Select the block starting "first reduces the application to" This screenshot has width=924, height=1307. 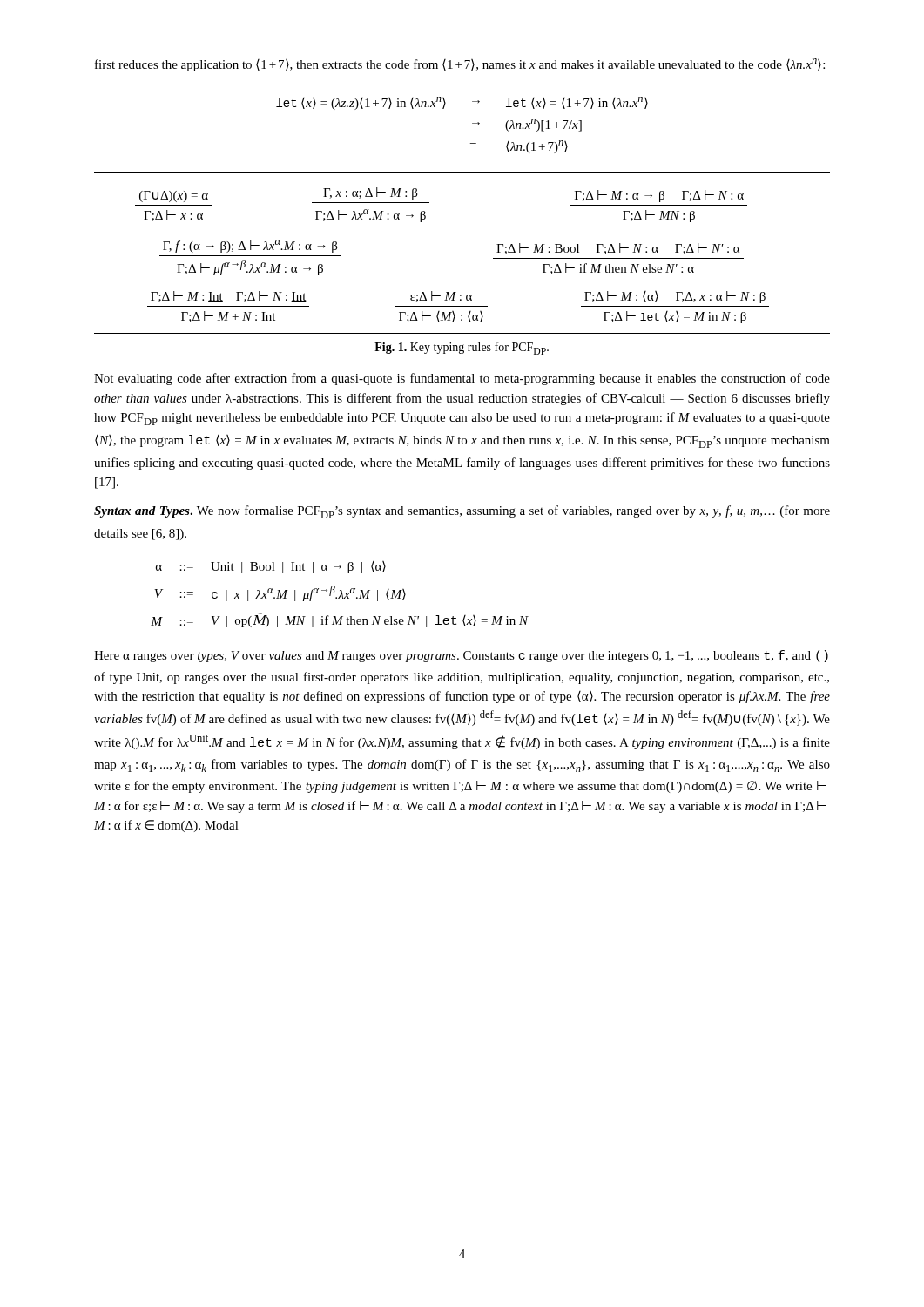(460, 63)
